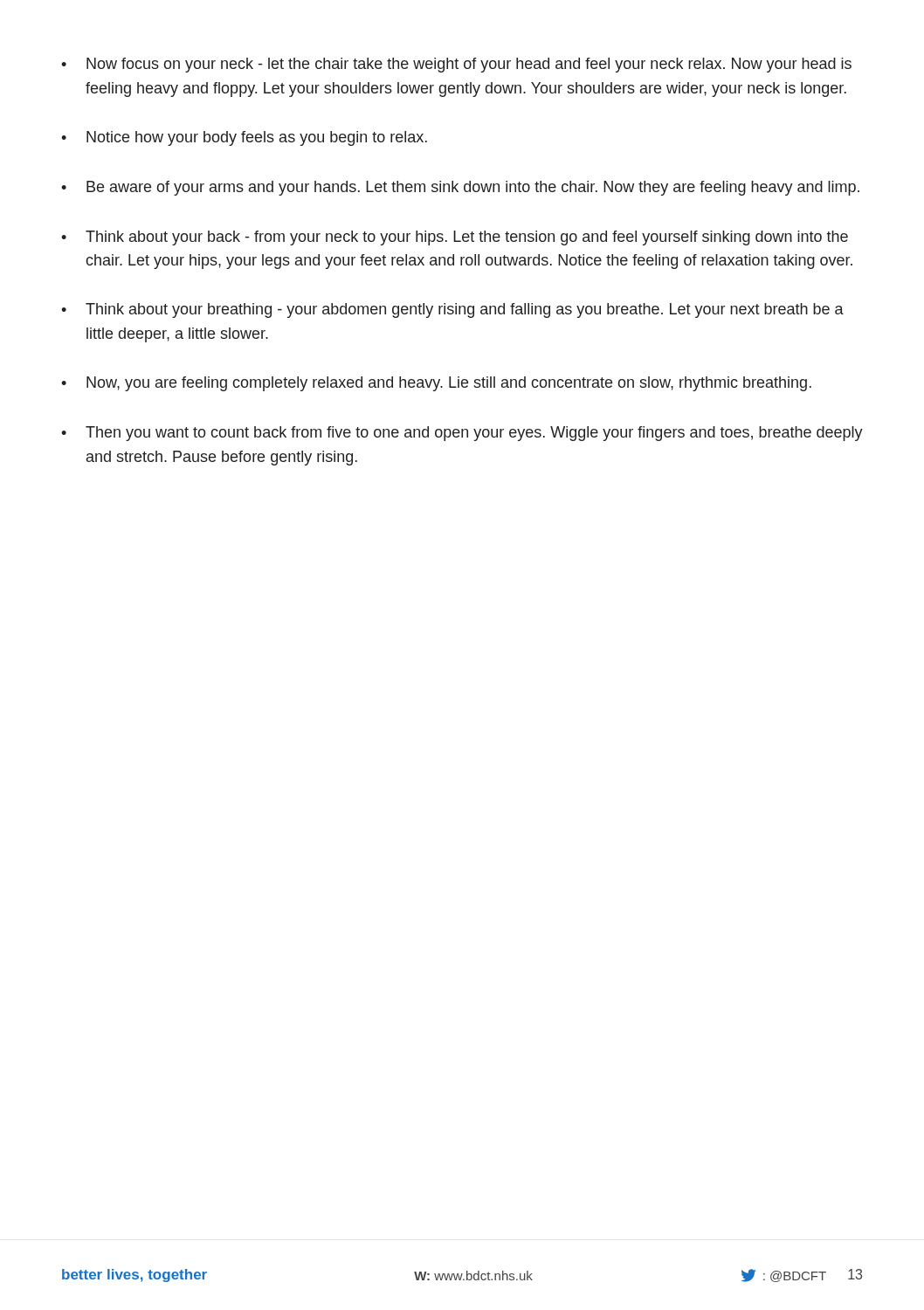Viewport: 924px width, 1310px height.
Task: Find the list item that reads "• Think about your back - from"
Action: click(462, 249)
